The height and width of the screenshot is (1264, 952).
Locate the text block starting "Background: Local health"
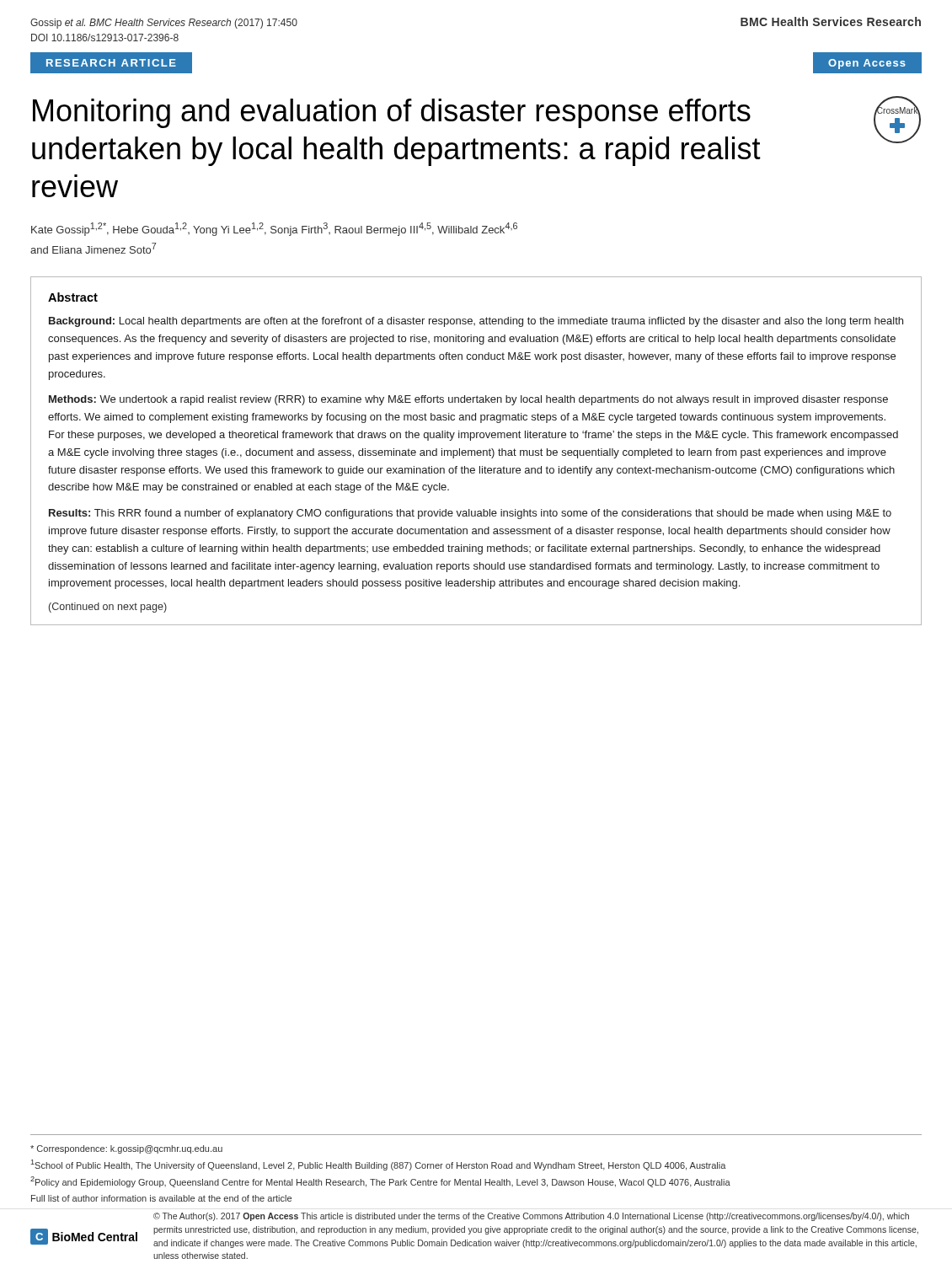click(x=476, y=347)
